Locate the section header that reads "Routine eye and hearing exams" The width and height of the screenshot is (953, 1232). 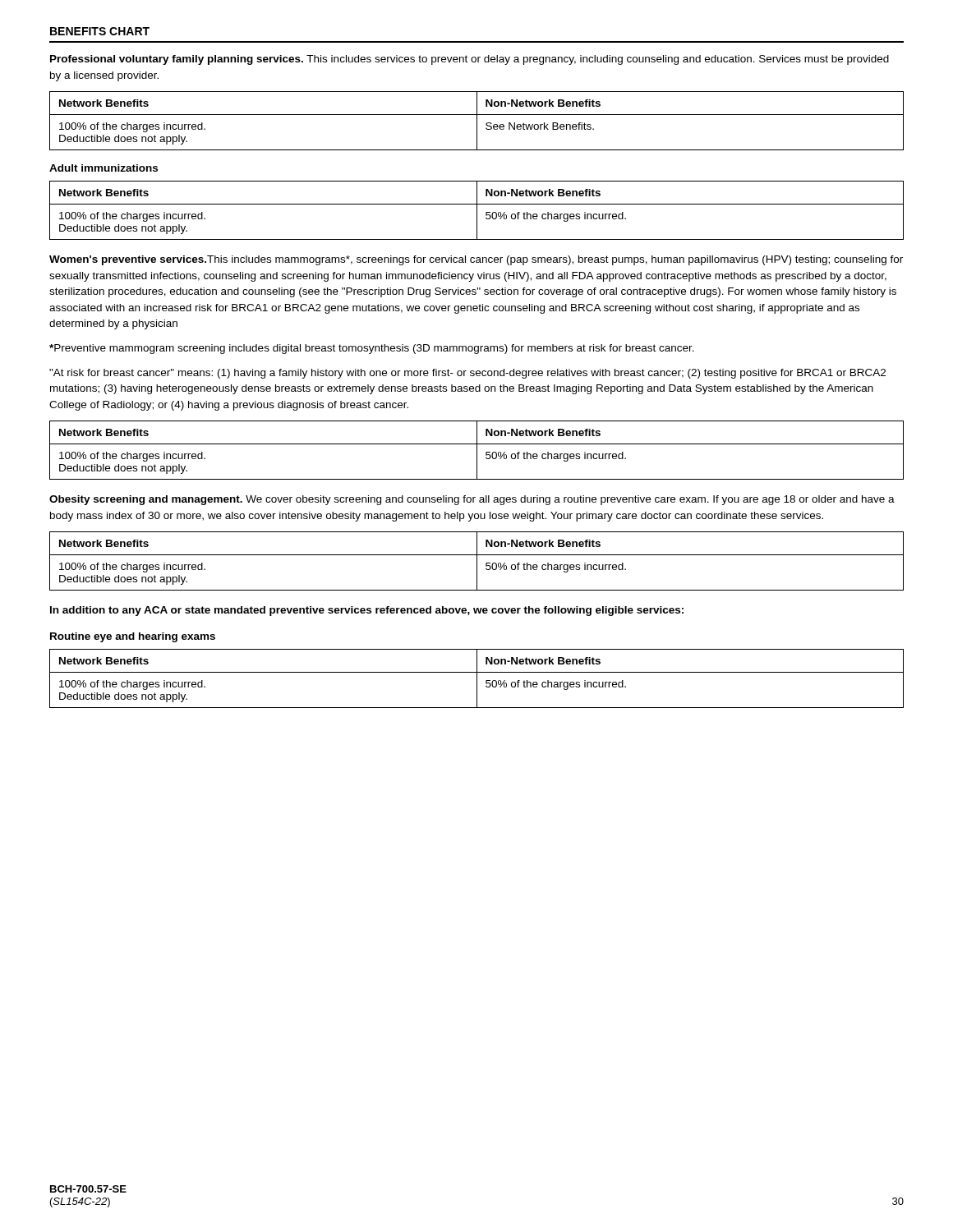click(x=133, y=636)
